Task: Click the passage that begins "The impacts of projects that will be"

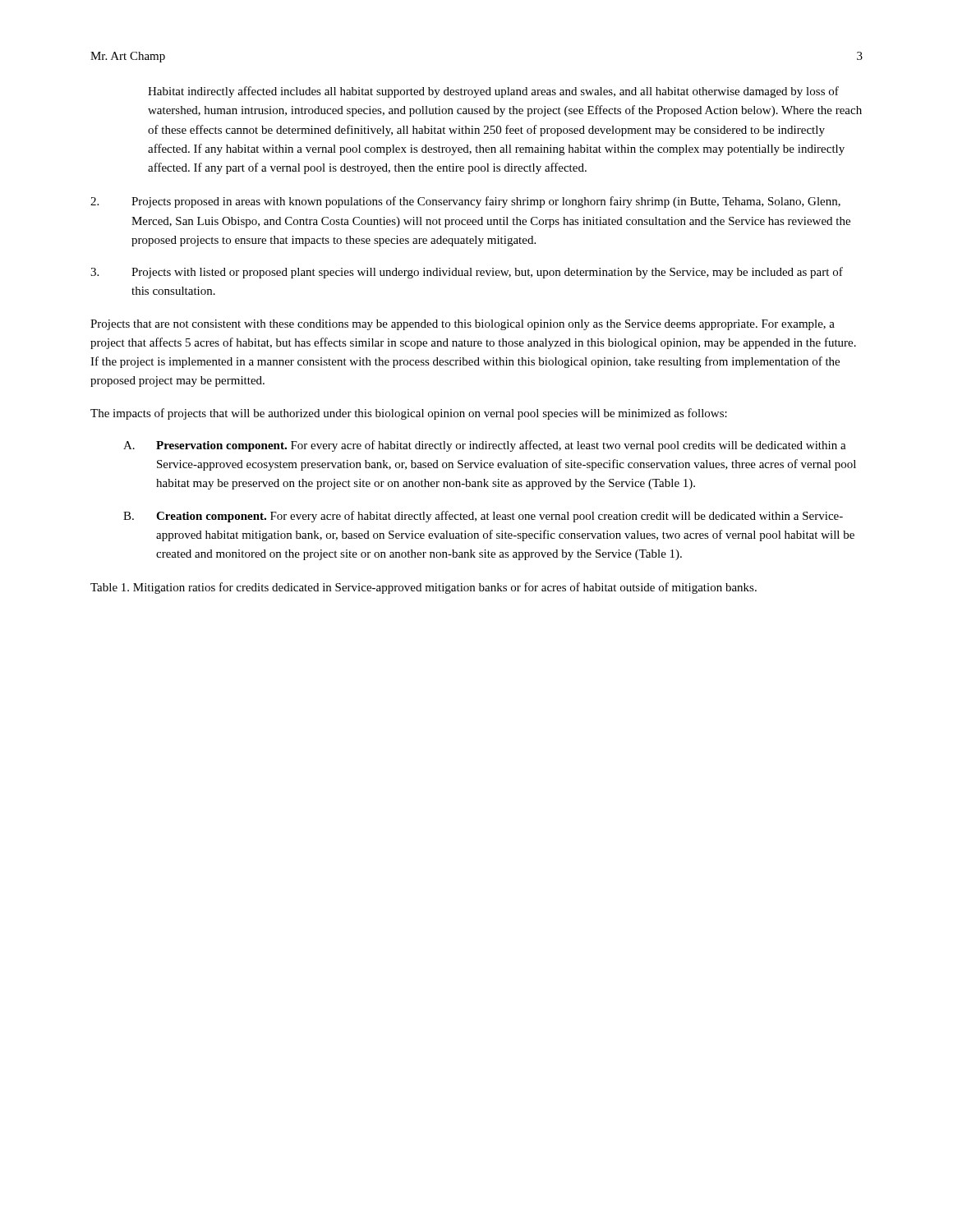Action: [x=409, y=413]
